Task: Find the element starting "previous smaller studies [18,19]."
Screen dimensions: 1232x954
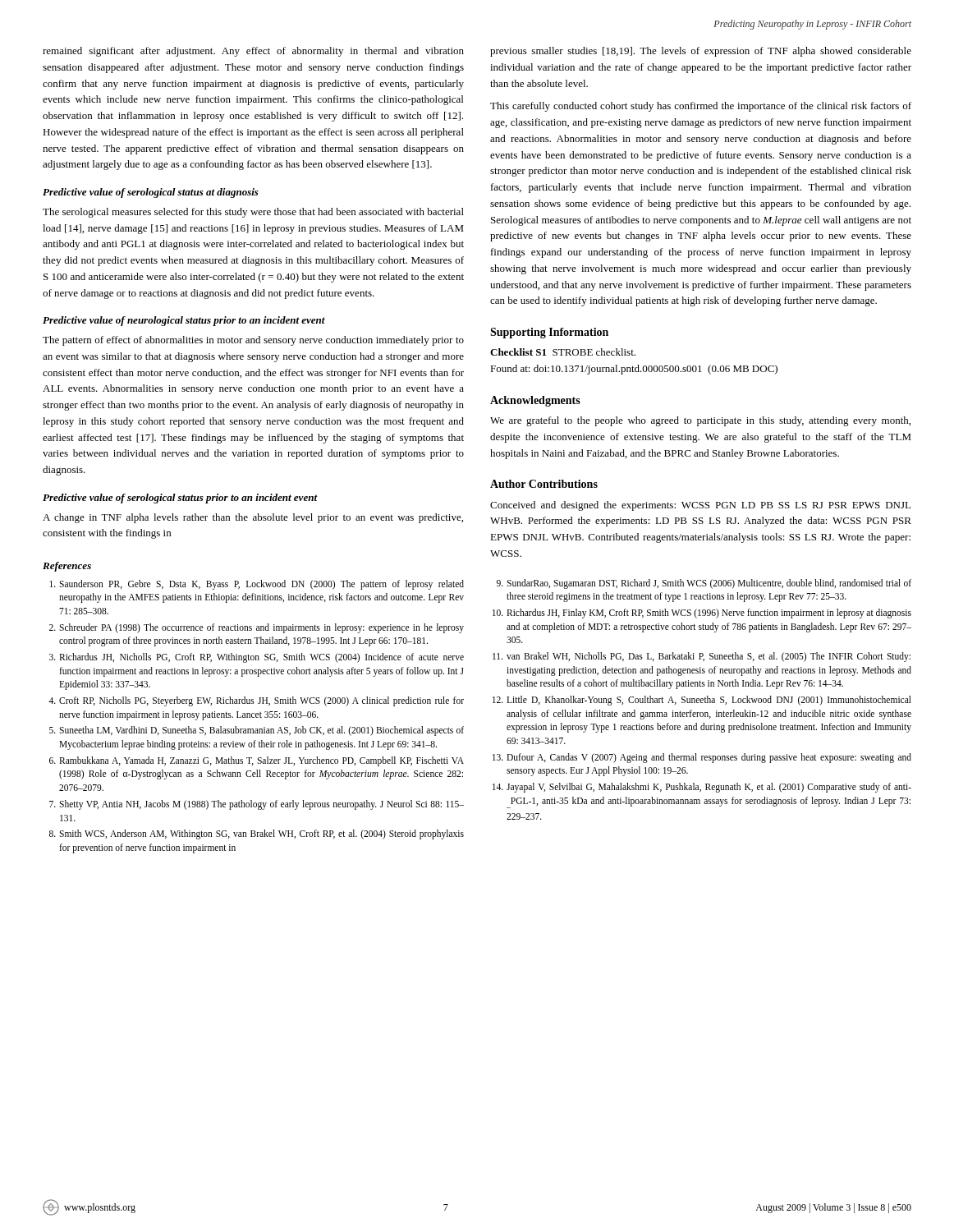Action: (701, 67)
